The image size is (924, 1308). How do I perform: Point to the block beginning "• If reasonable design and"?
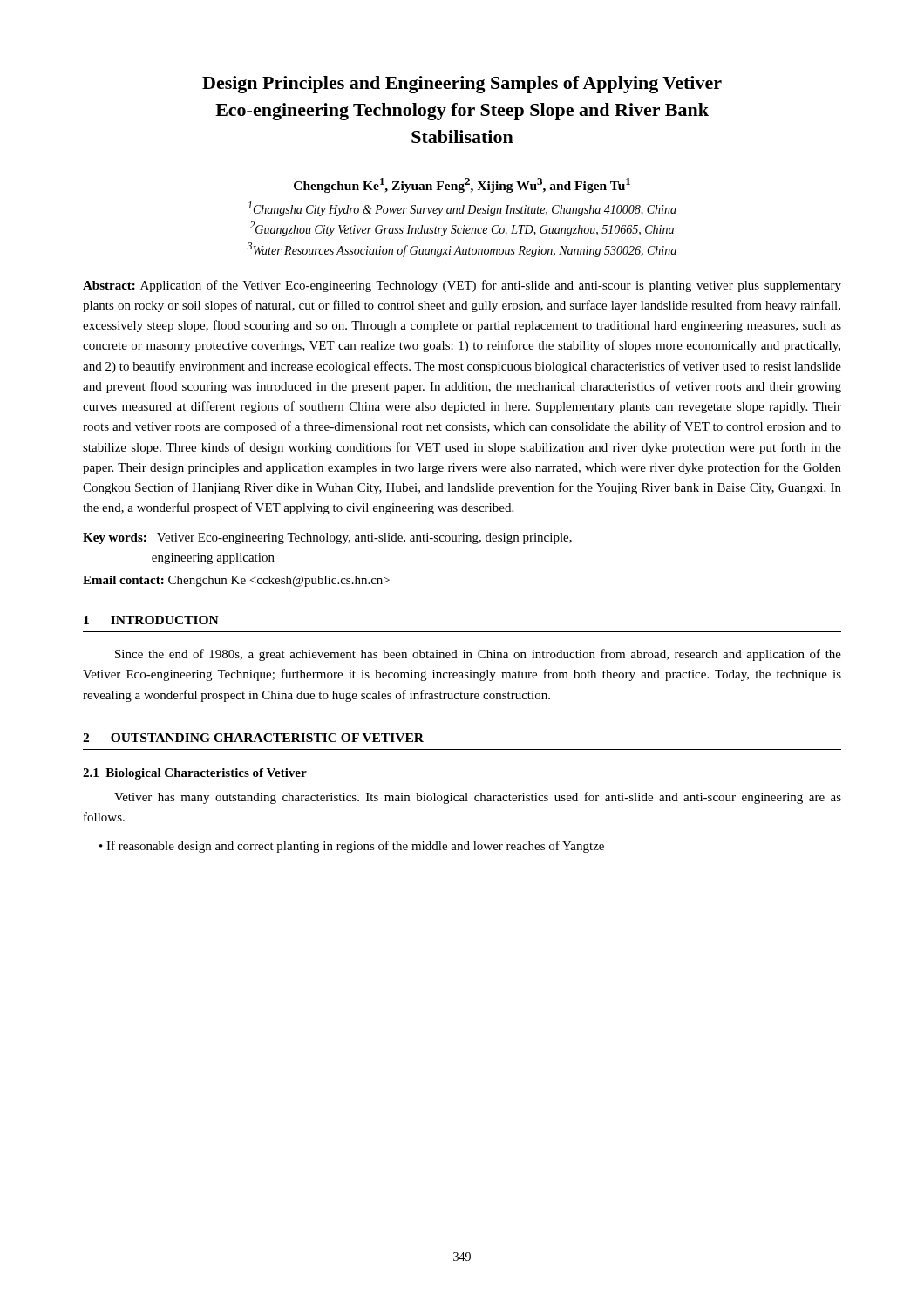click(x=351, y=846)
